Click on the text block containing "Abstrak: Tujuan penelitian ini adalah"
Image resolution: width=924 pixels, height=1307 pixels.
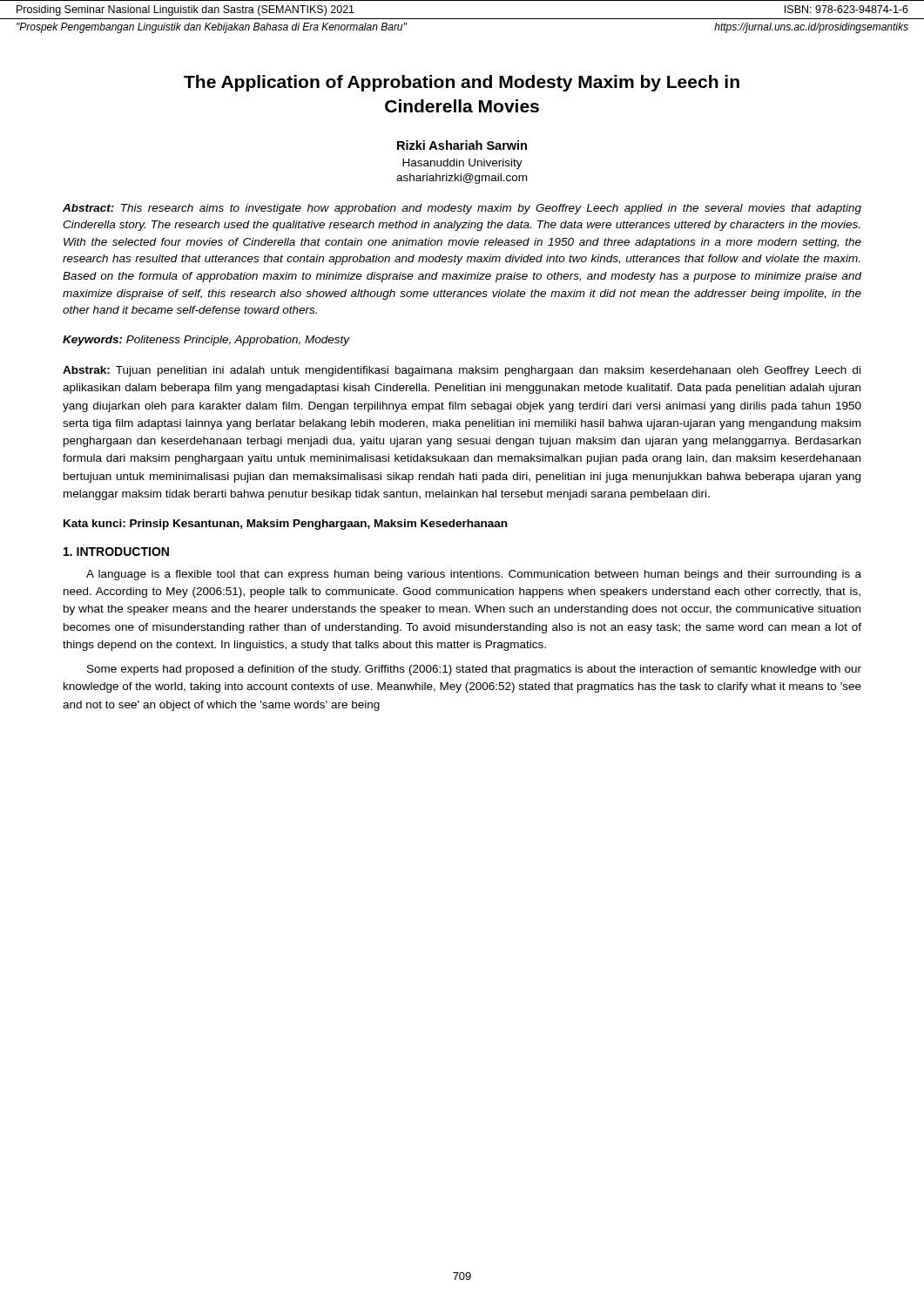coord(462,432)
